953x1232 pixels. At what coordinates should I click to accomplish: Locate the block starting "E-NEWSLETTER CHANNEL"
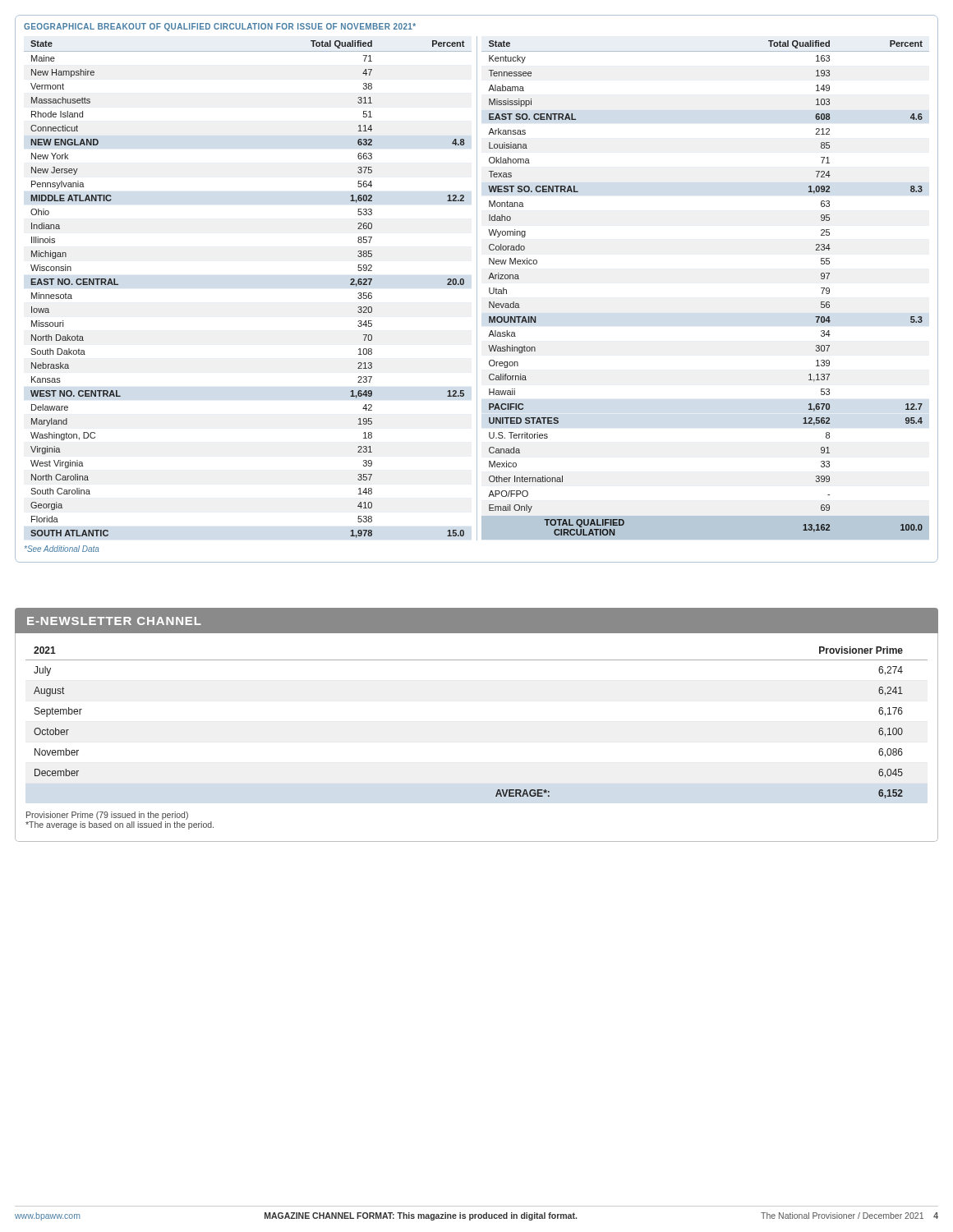tap(114, 620)
